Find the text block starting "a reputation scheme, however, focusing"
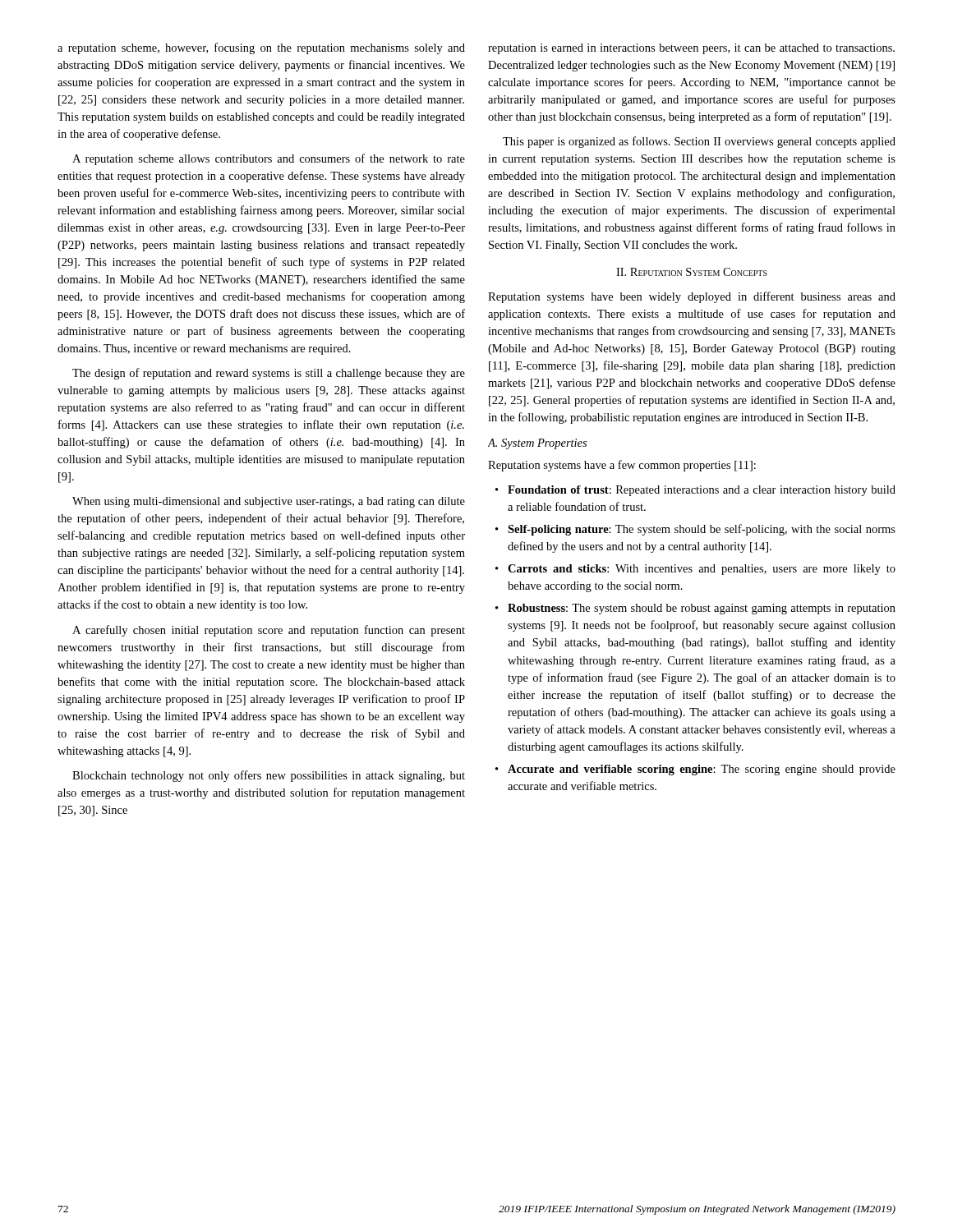 (261, 429)
